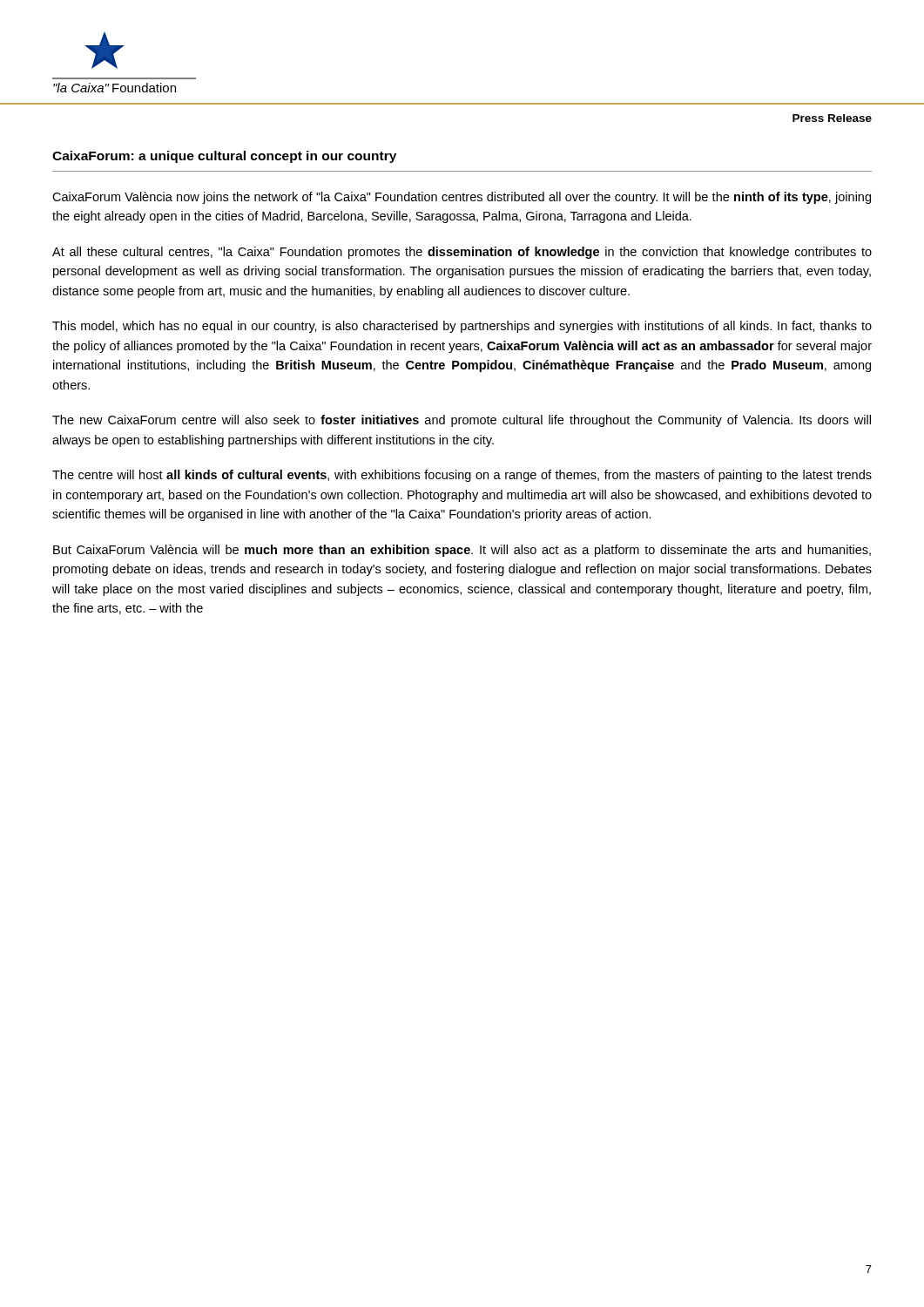Find the text block containing "The centre will host all kinds of"

(x=462, y=495)
